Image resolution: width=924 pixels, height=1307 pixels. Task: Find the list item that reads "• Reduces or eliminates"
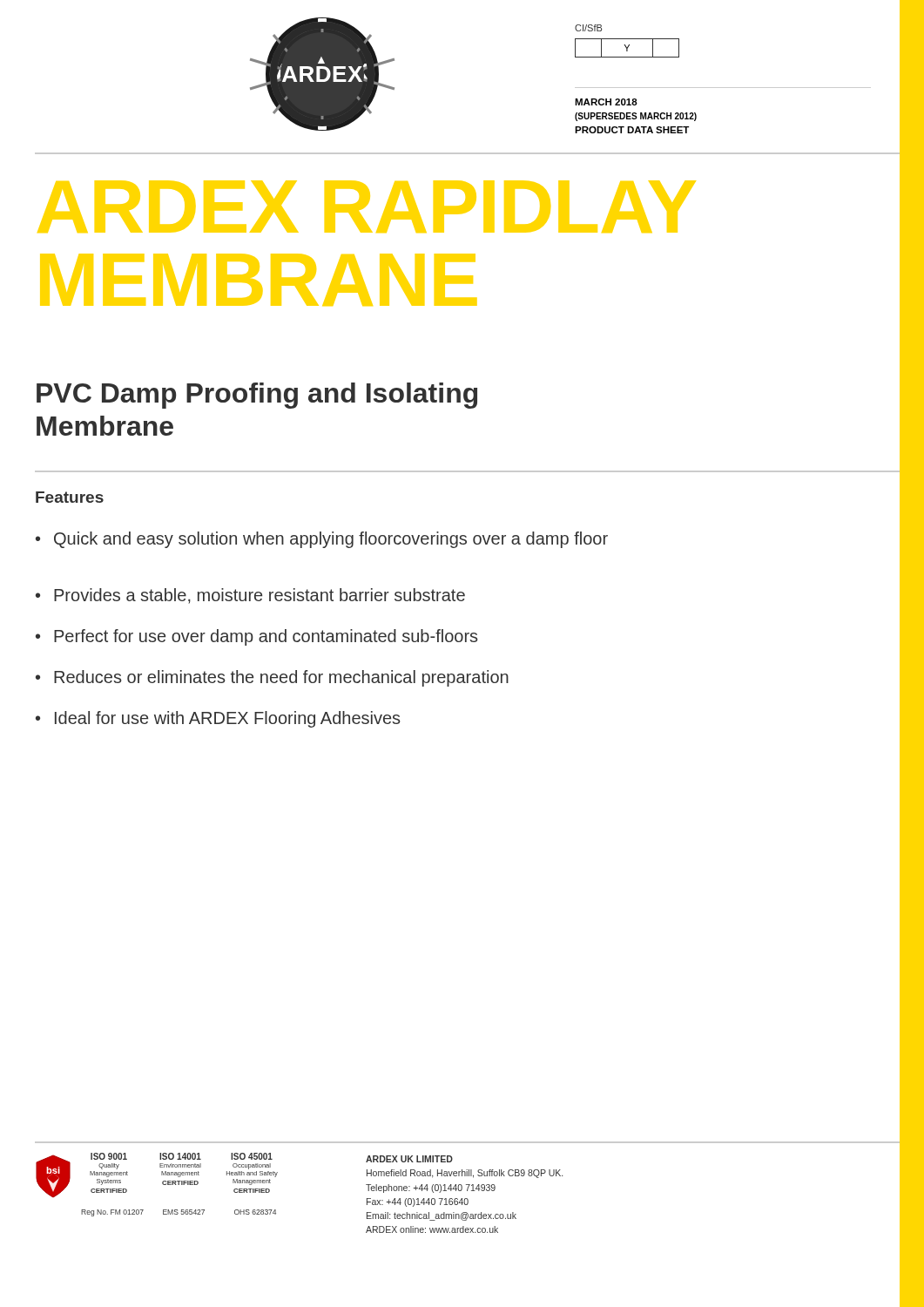pyautogui.click(x=272, y=677)
